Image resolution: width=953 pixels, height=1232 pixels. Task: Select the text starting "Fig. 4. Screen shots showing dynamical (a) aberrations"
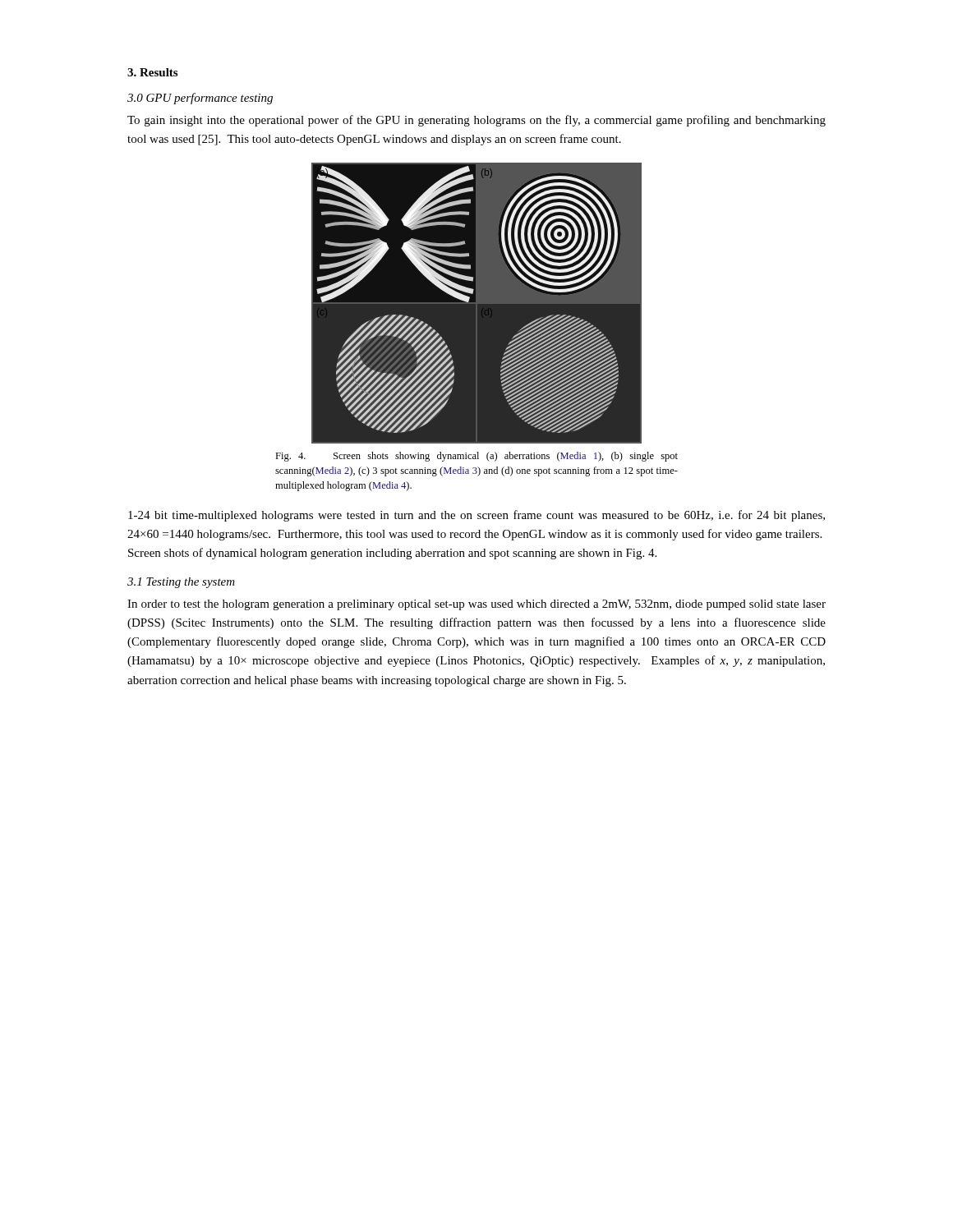coord(476,470)
